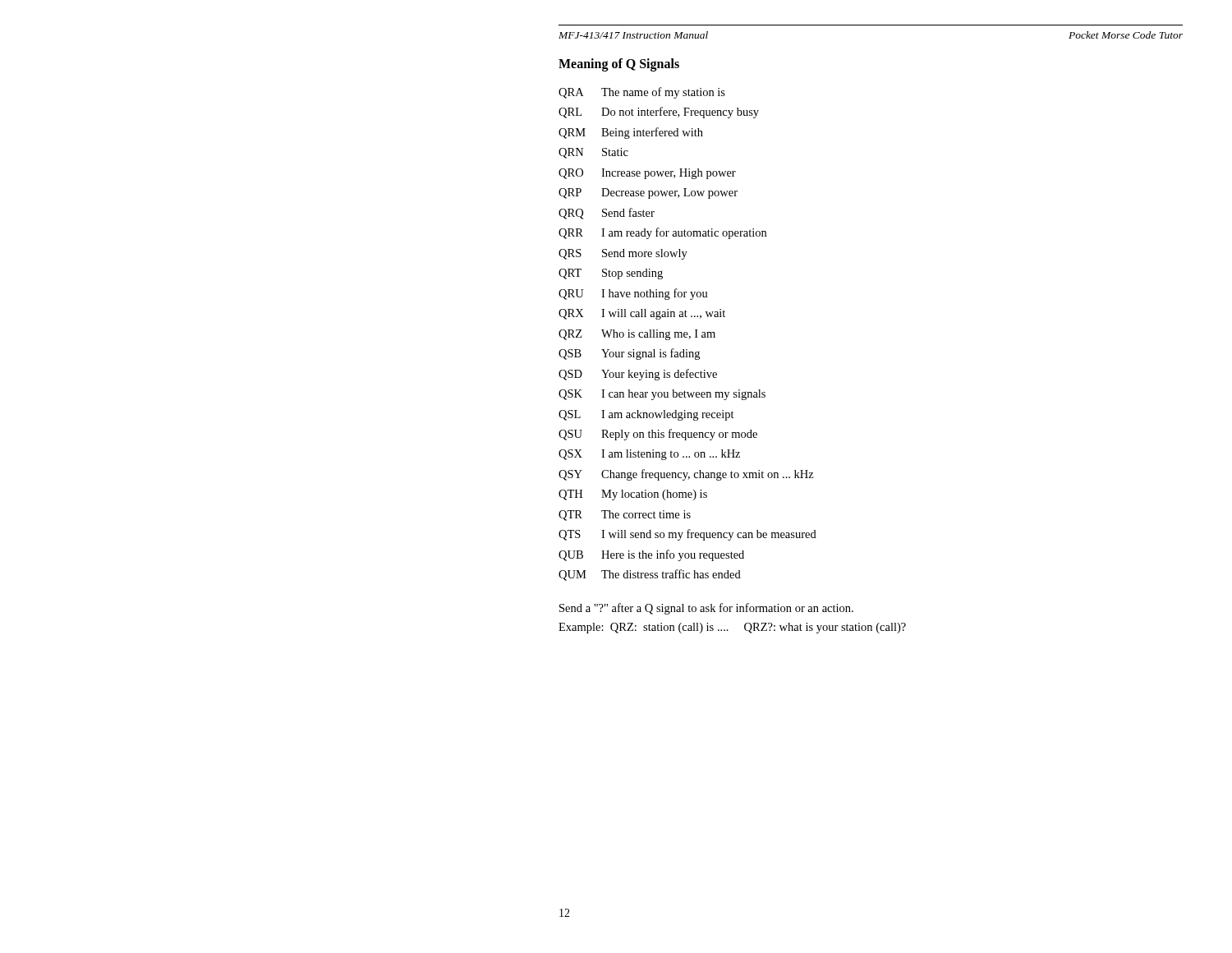Find the list item that reads "QRX I will call again at ..., wait"
The height and width of the screenshot is (953, 1232).
(642, 314)
